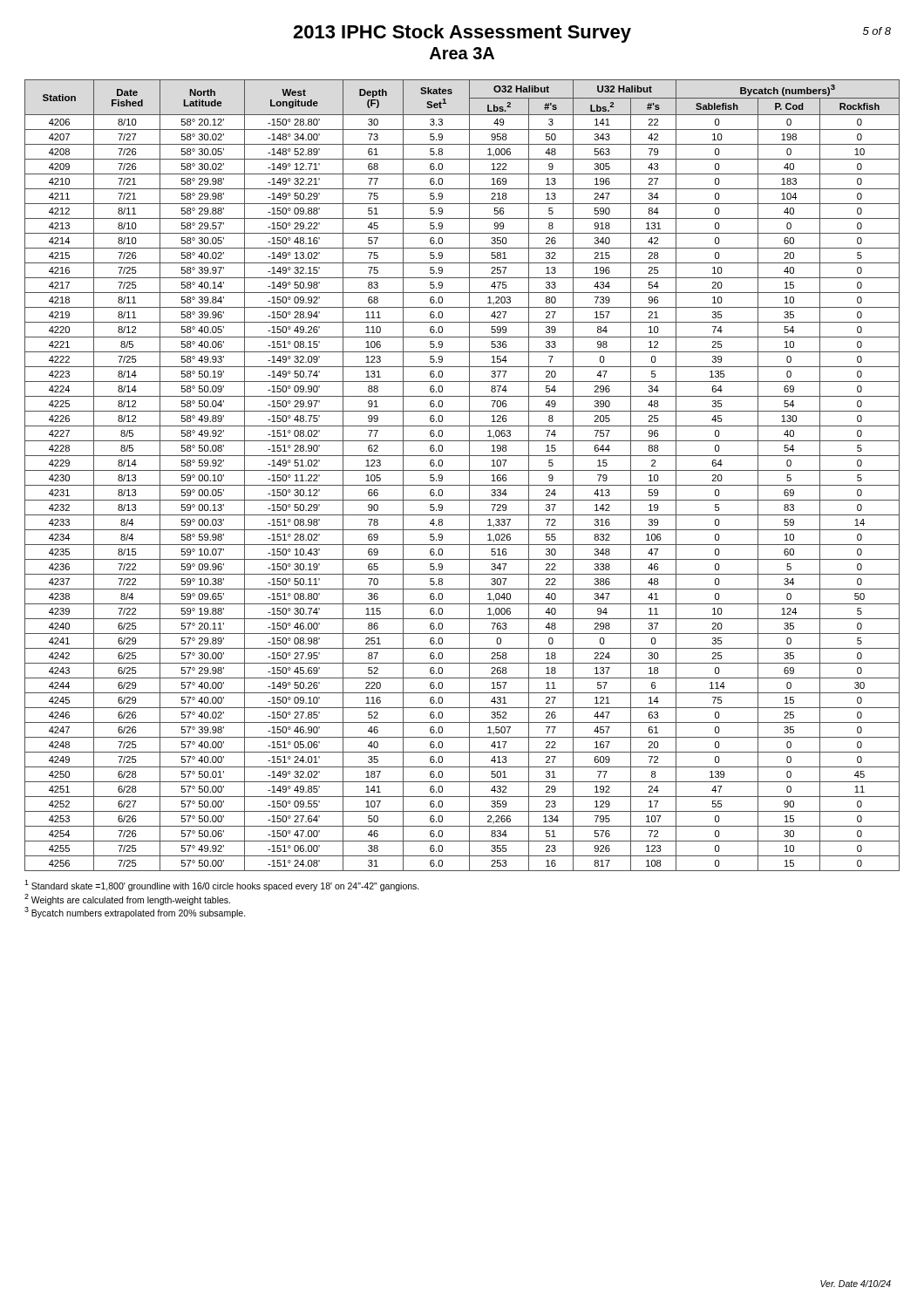Find the footnote containing "1 Standard skate"
This screenshot has height=1308, width=924.
coord(222,886)
